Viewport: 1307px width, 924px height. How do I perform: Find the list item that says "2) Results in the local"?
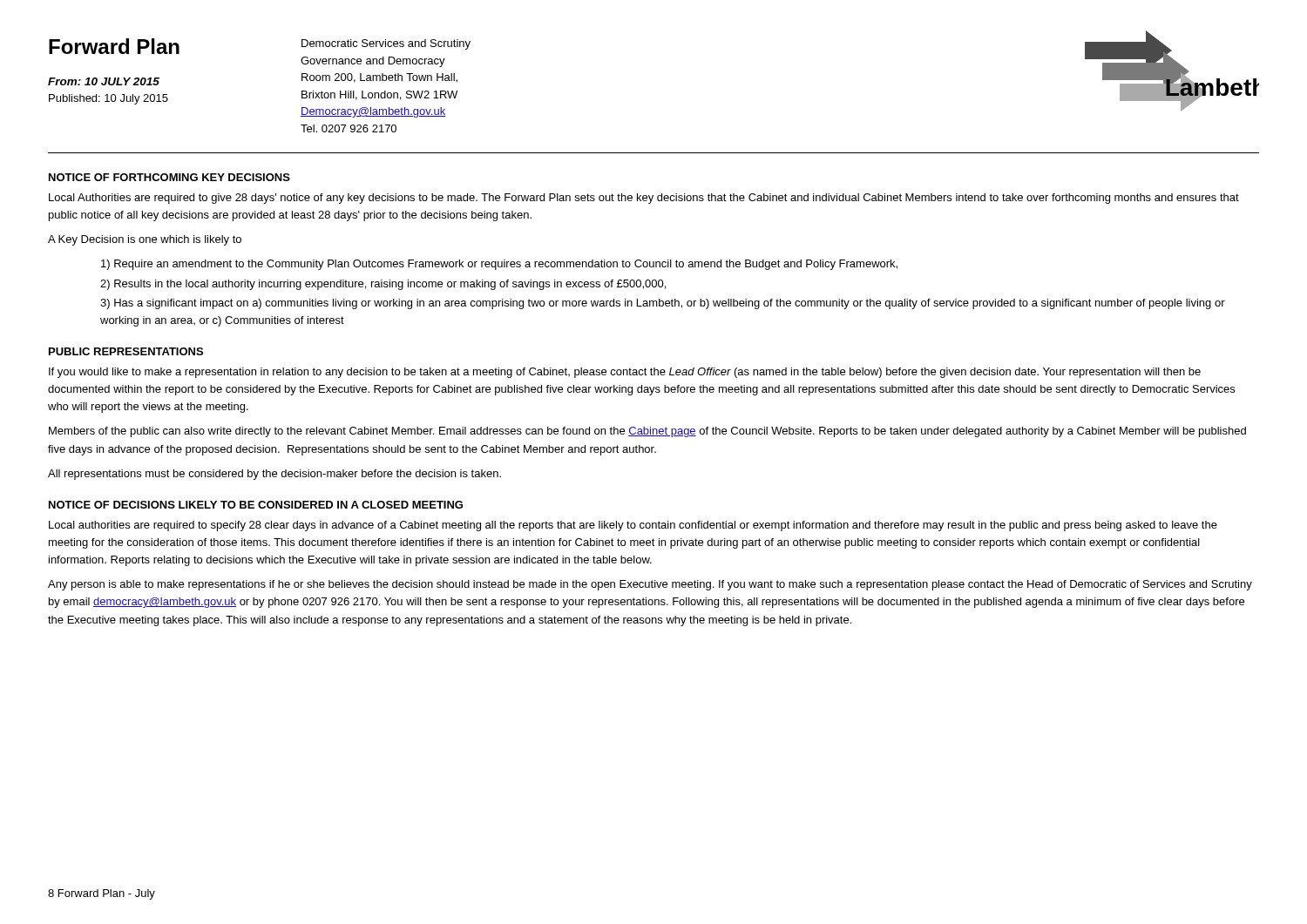pyautogui.click(x=384, y=283)
